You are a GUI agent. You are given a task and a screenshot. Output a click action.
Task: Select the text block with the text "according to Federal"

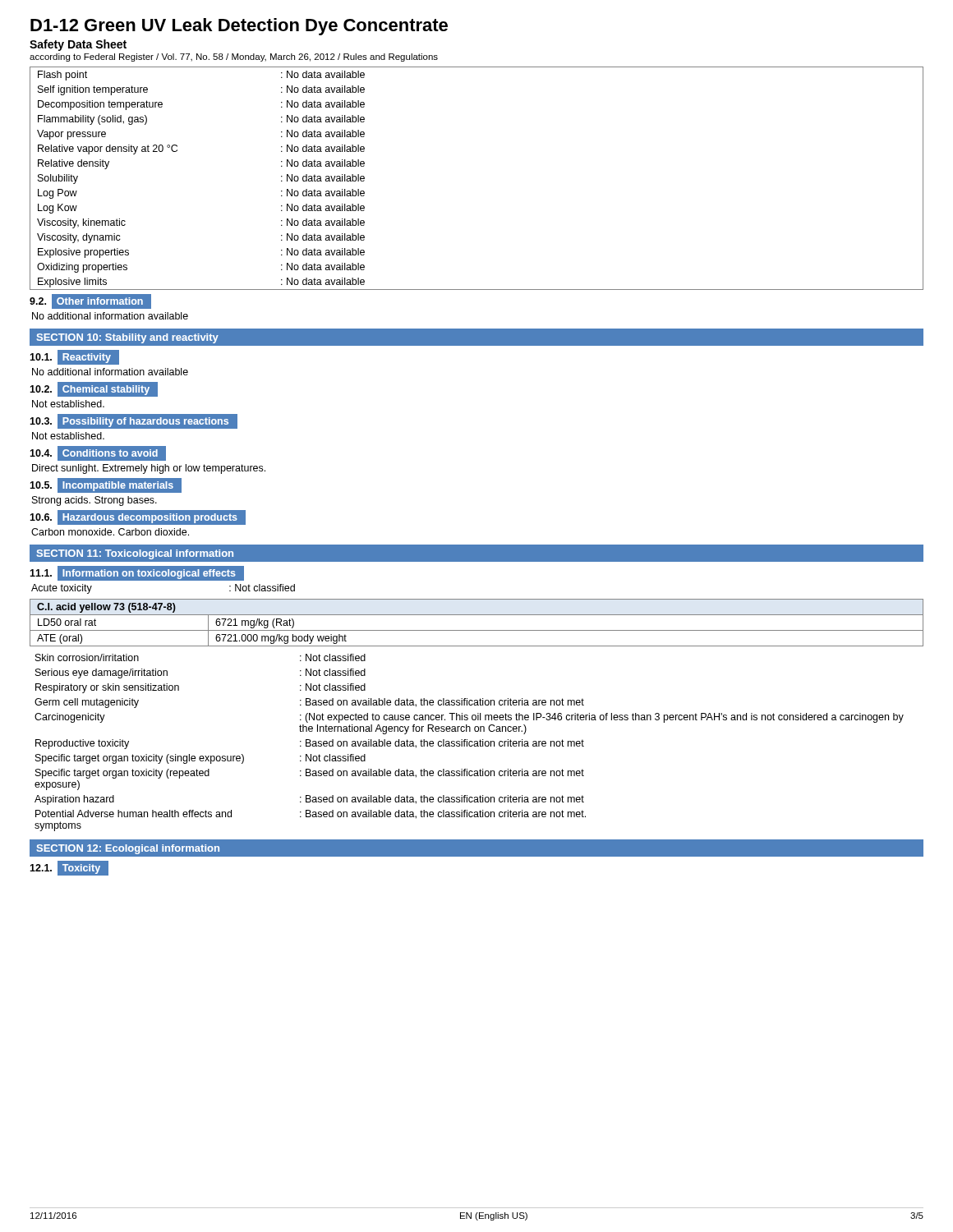(x=234, y=57)
